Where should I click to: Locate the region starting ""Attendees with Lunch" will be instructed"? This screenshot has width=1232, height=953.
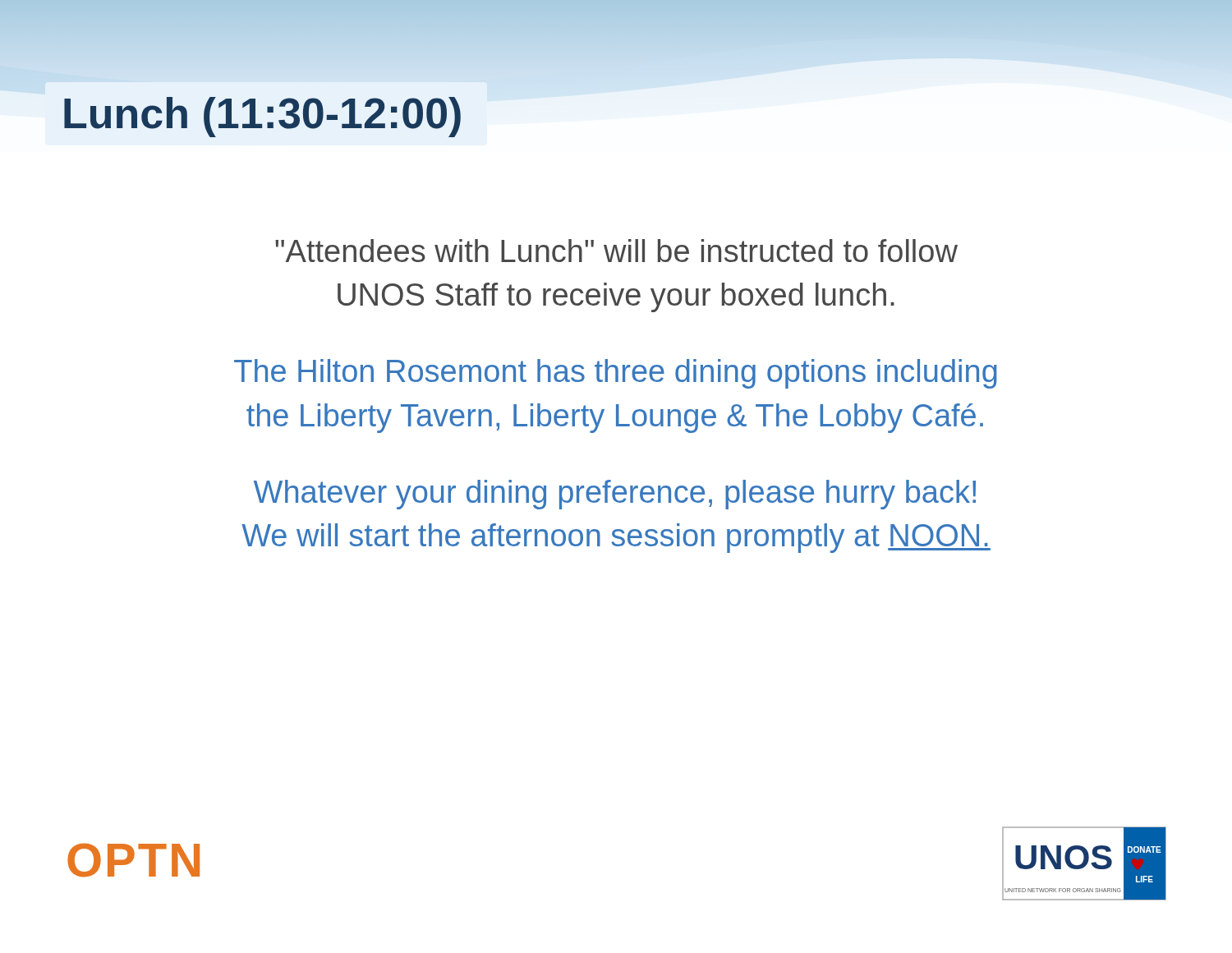point(616,273)
